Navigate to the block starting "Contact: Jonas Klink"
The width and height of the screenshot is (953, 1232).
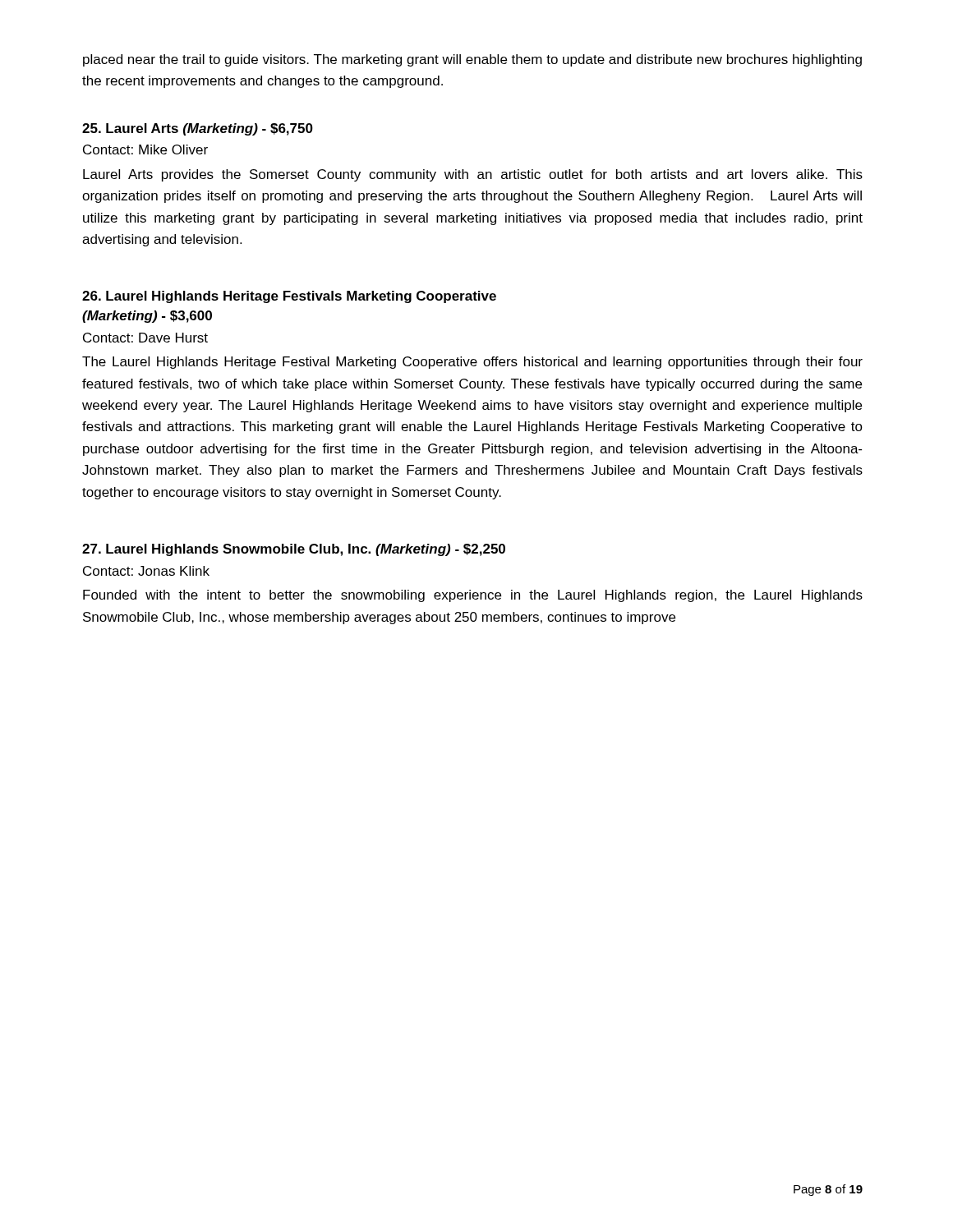[x=146, y=571]
